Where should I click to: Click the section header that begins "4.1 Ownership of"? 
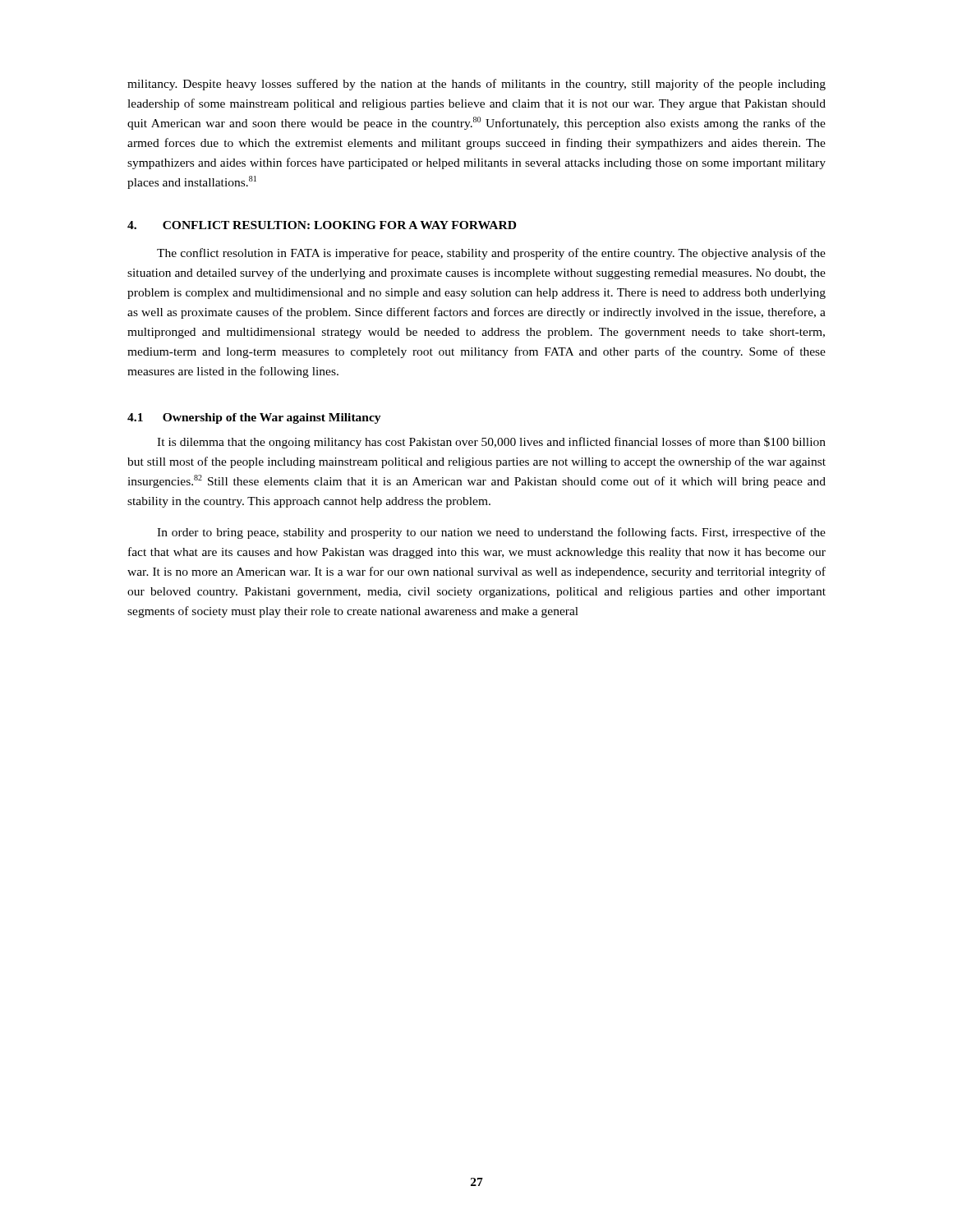[254, 417]
